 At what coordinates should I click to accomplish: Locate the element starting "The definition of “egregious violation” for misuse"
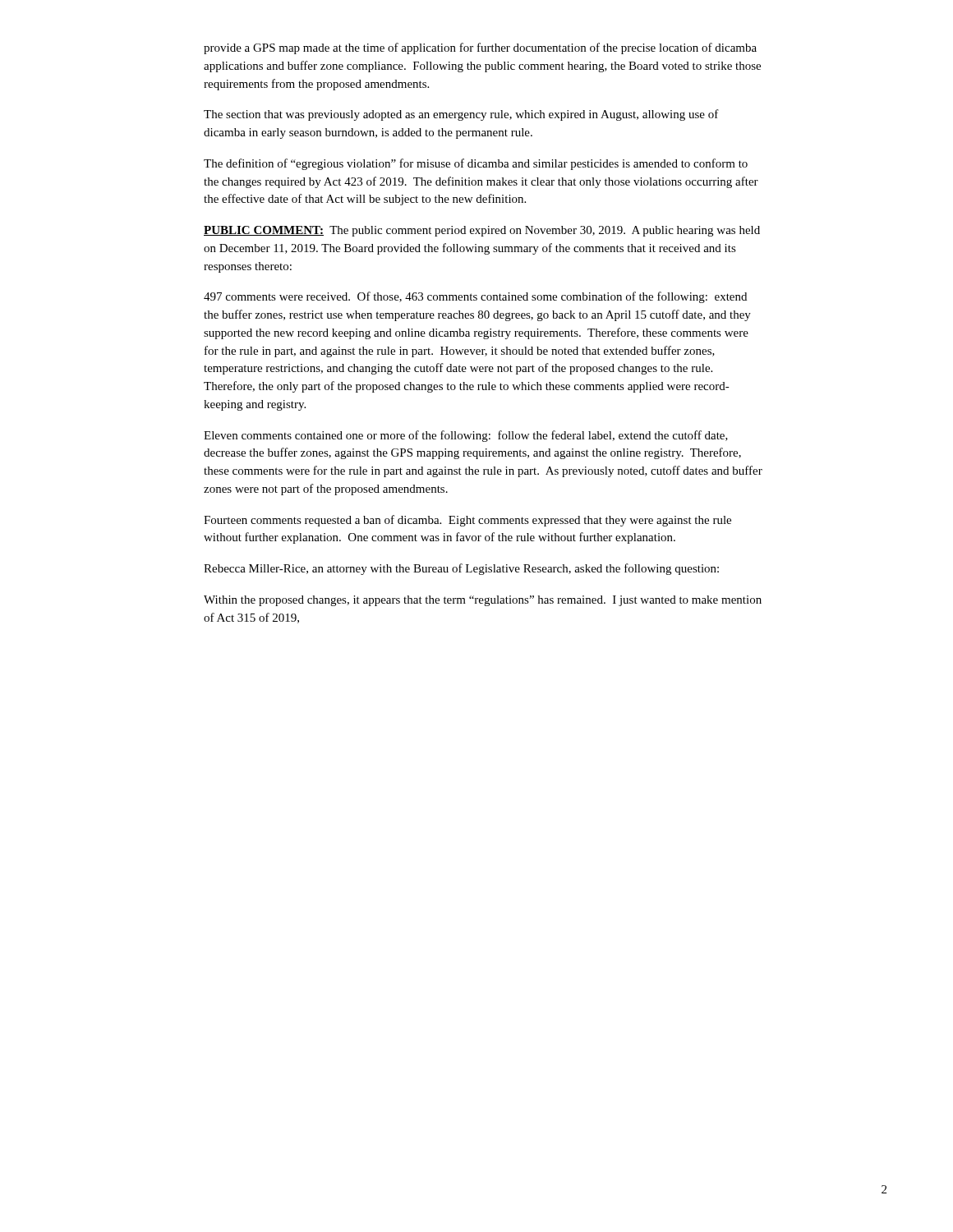click(481, 181)
